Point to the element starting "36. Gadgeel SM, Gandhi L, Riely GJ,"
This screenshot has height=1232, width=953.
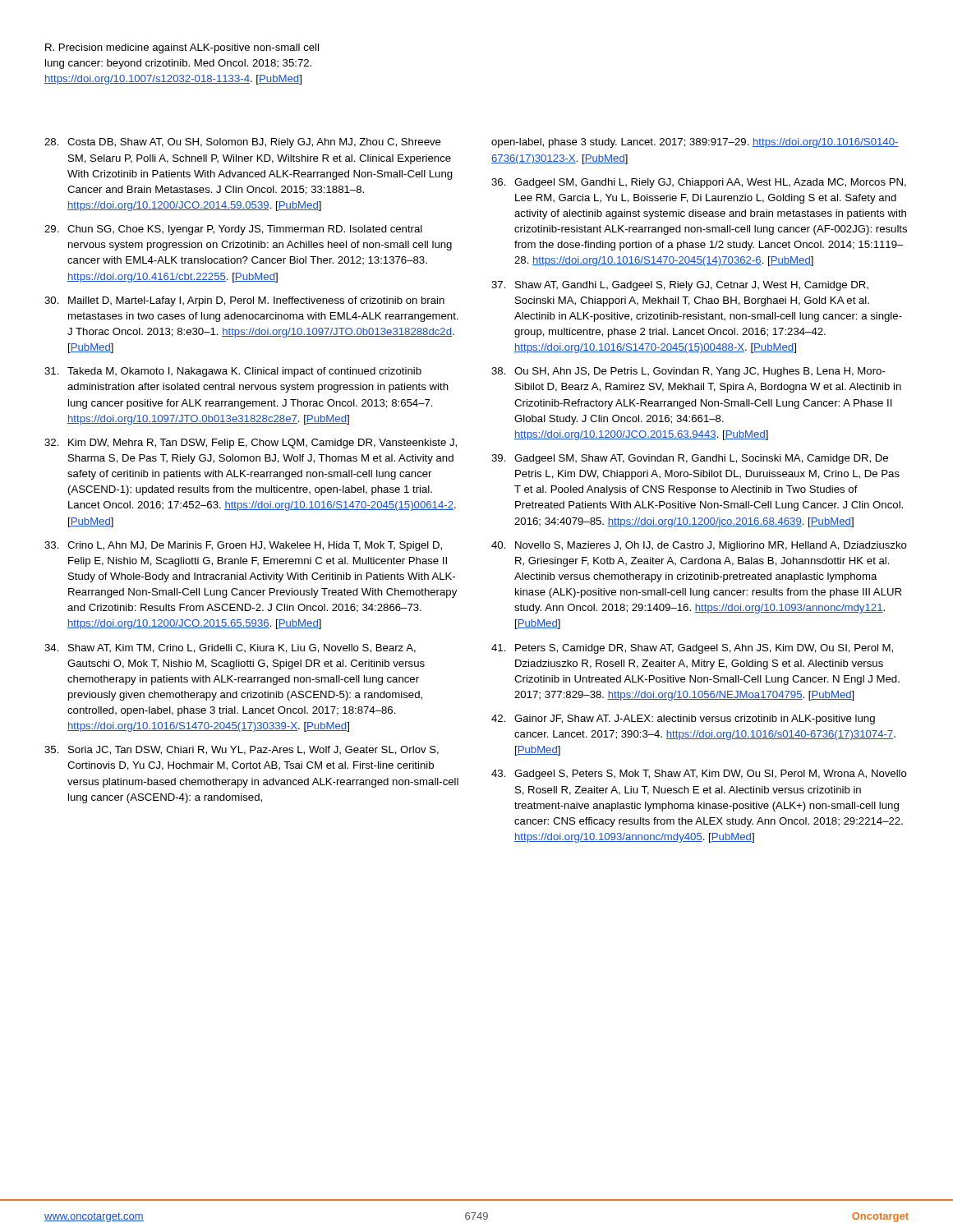click(700, 221)
